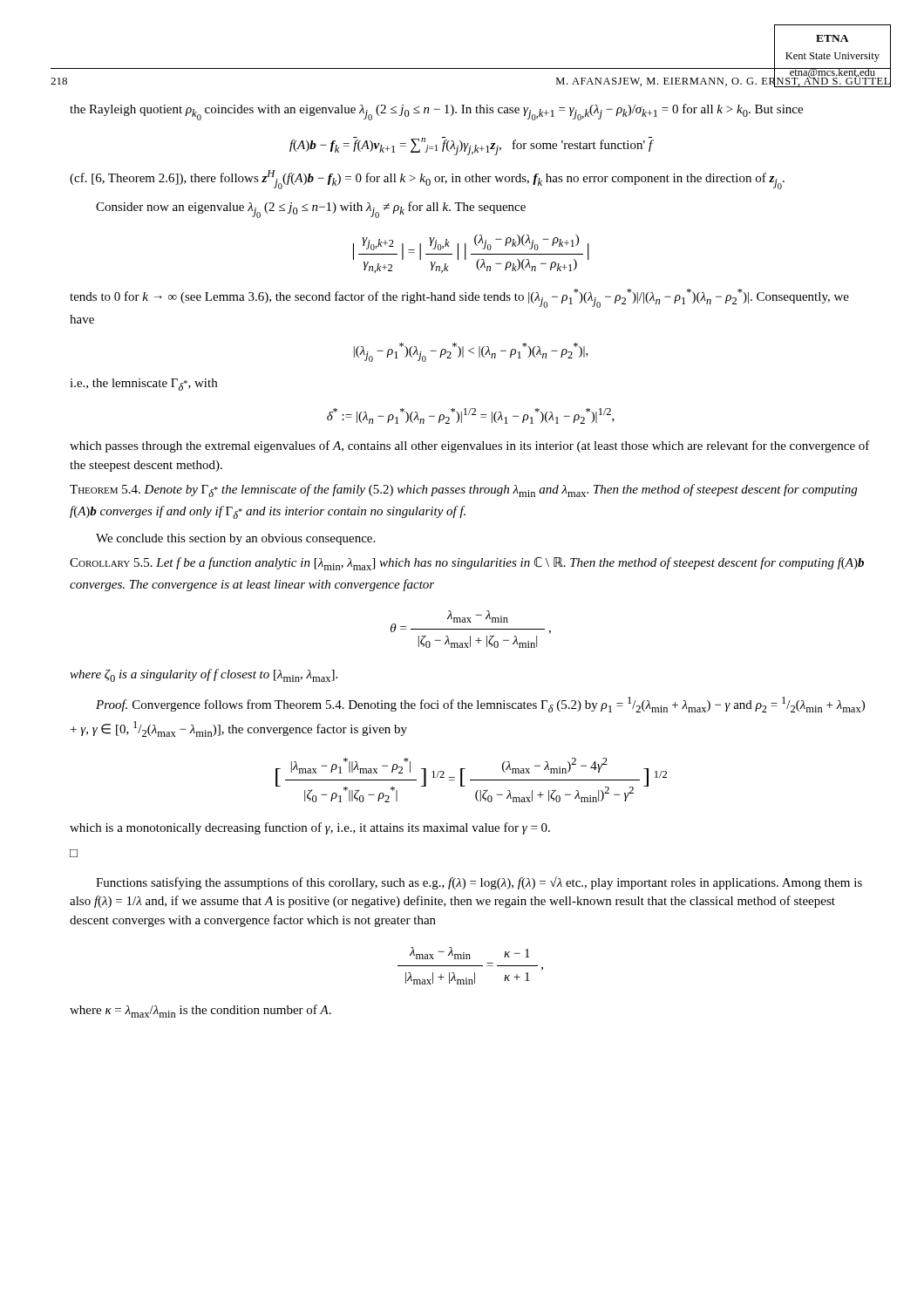Select the passage starting "(cf. [6, Theorem 2.6]), there follows zHj0(f(A)b −"
This screenshot has width=924, height=1308.
[x=427, y=179]
